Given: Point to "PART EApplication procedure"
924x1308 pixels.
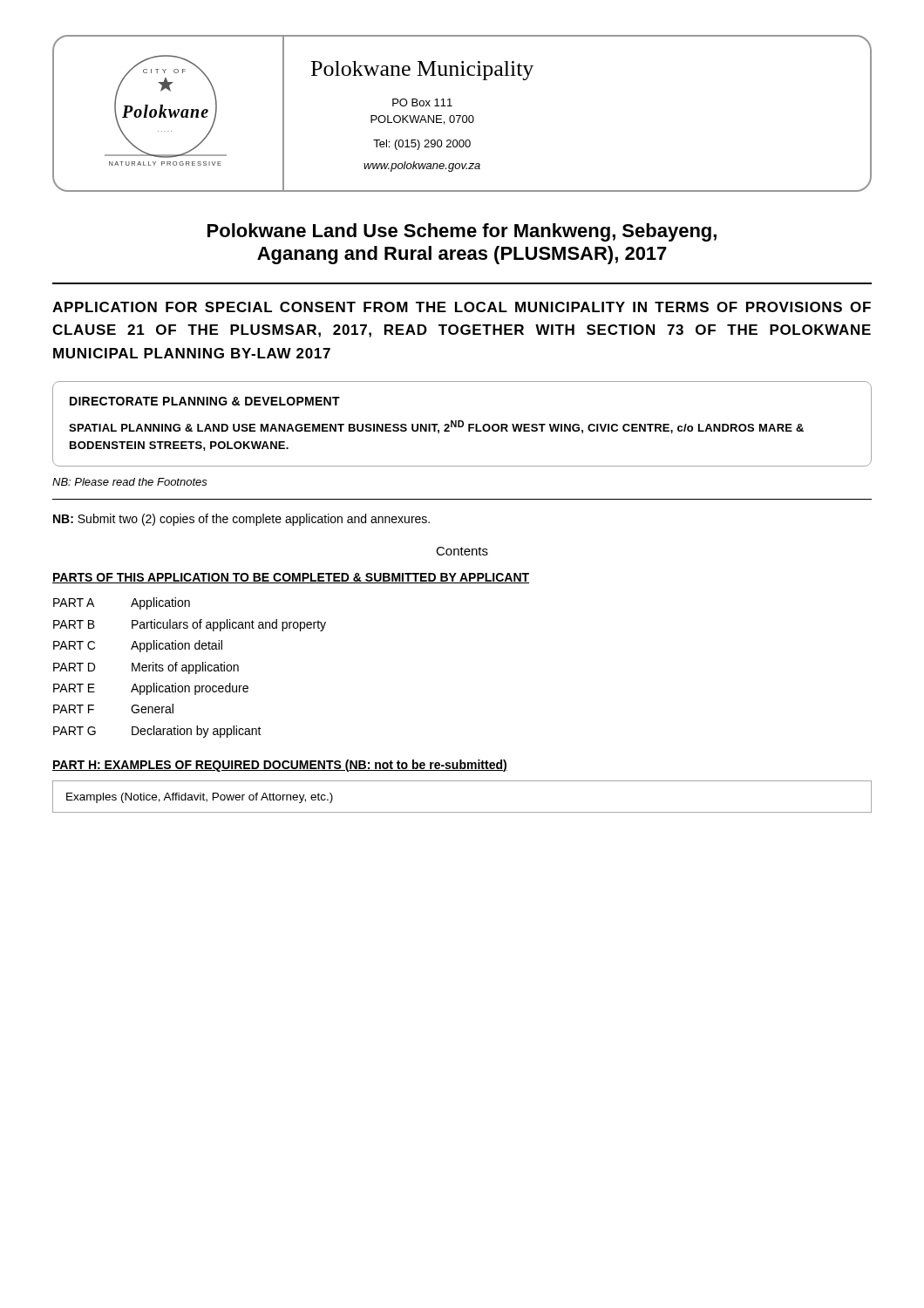Looking at the screenshot, I should point(151,688).
